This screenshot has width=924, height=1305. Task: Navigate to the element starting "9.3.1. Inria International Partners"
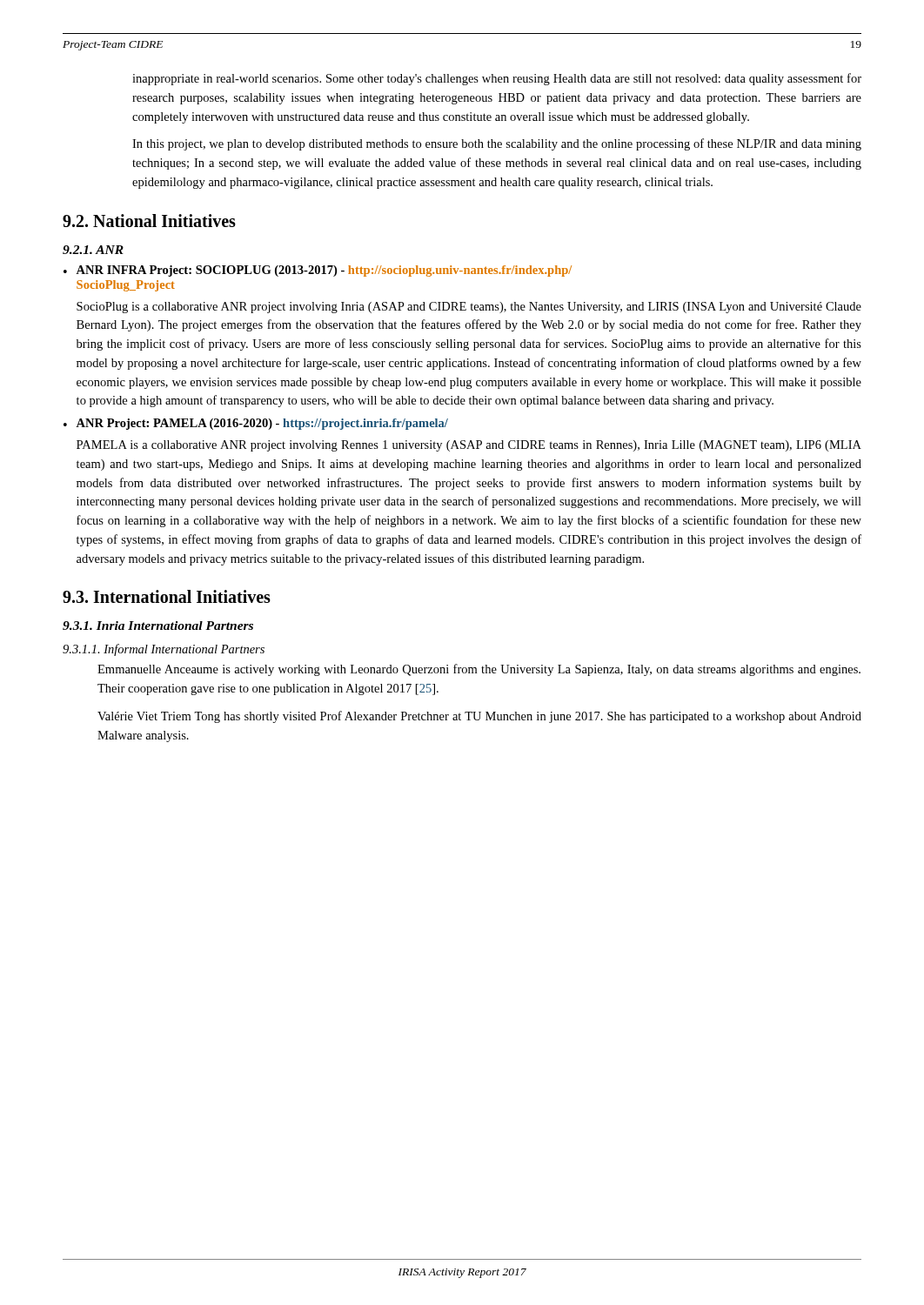[x=158, y=626]
